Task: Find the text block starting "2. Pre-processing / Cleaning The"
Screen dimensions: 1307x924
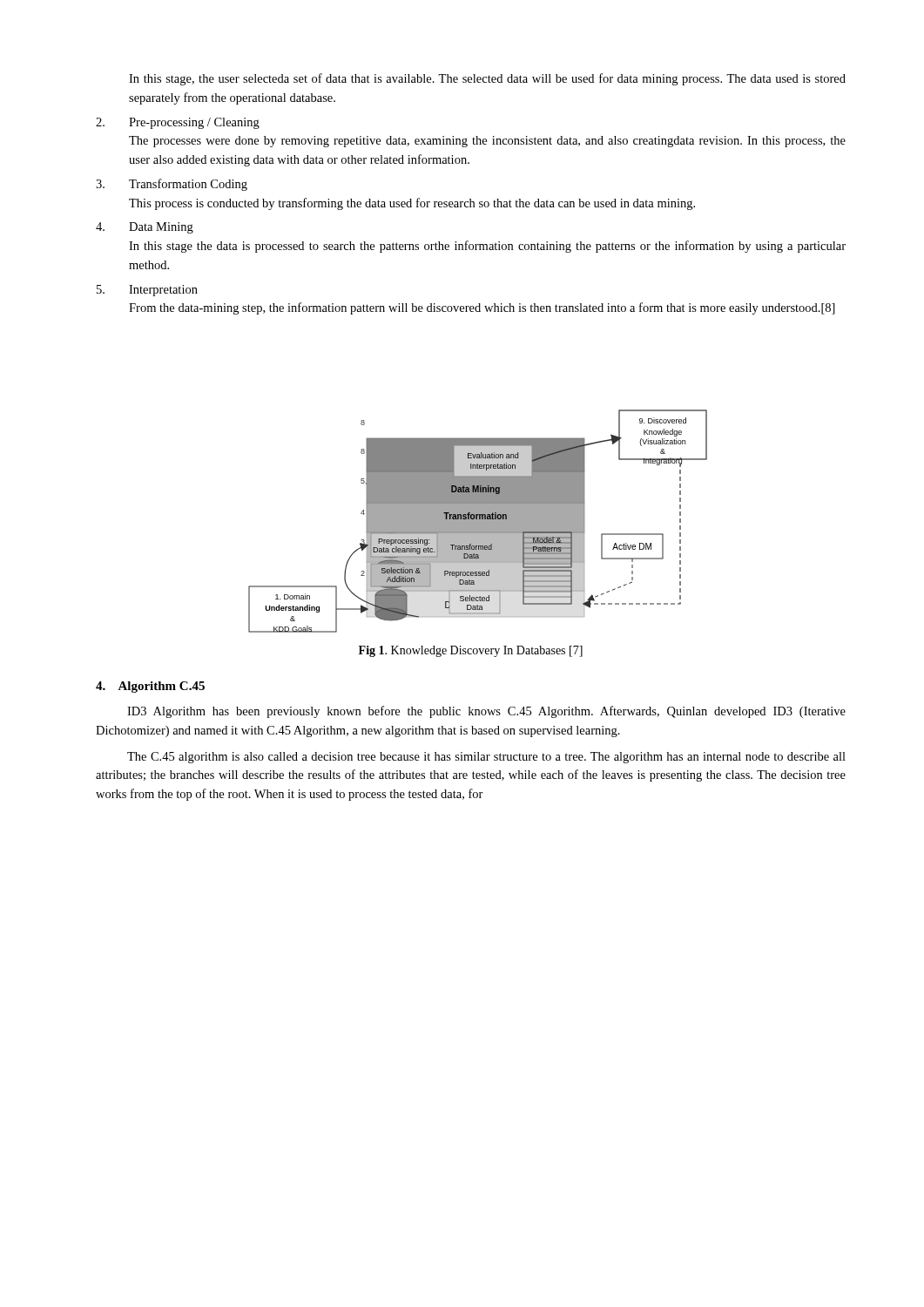Action: pos(471,141)
